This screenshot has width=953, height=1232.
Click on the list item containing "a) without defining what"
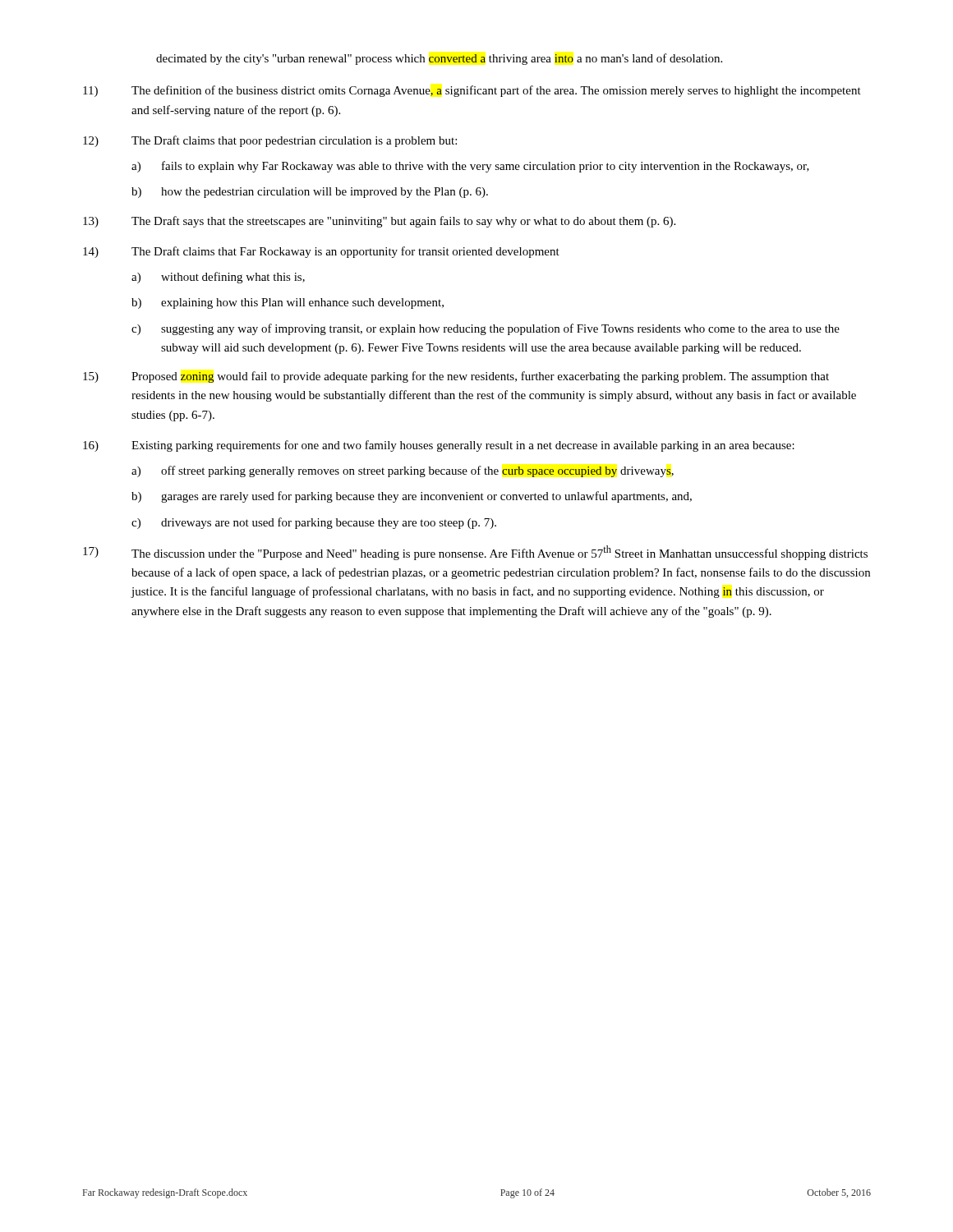[x=218, y=278]
